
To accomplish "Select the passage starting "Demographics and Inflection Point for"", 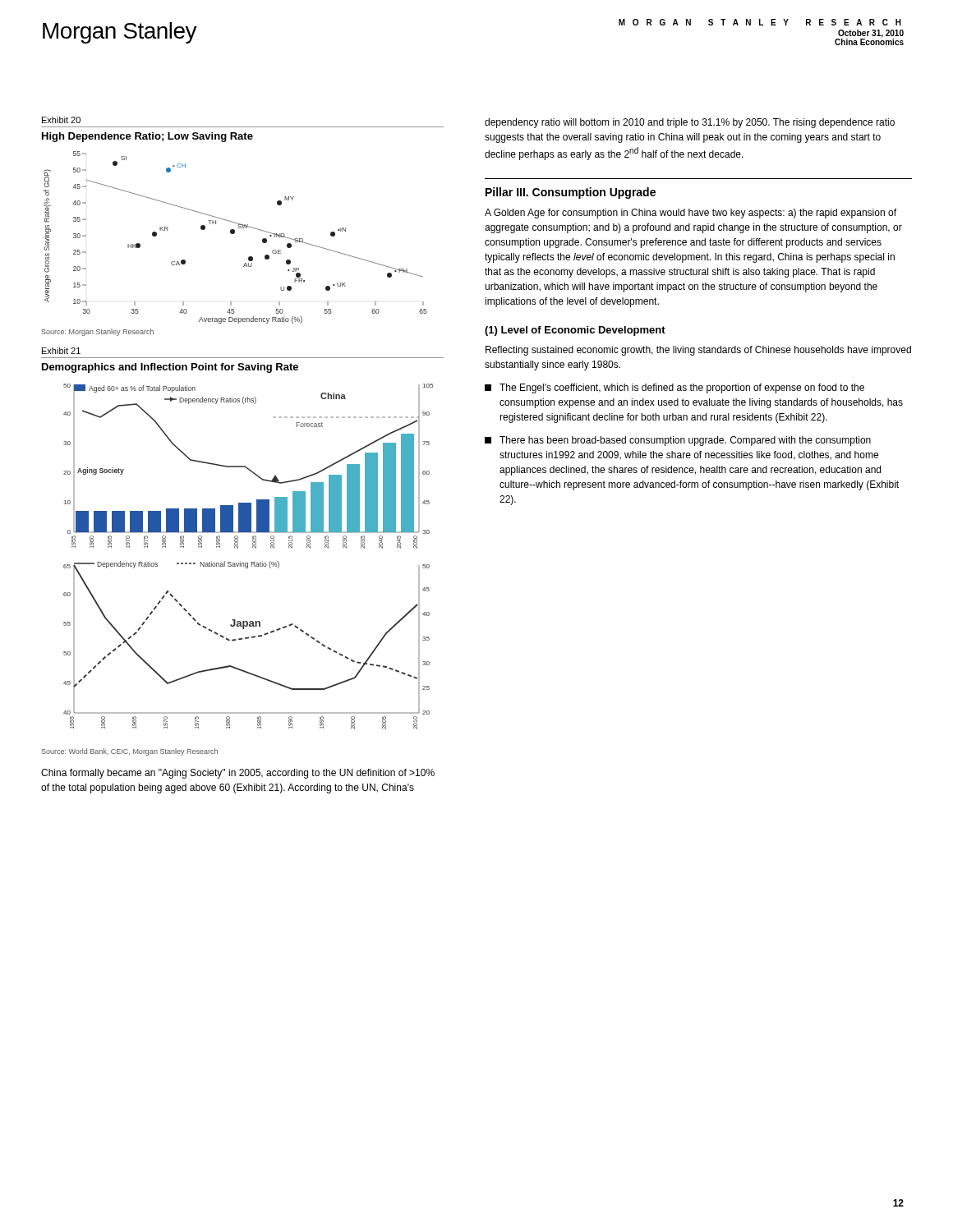I will tap(170, 367).
